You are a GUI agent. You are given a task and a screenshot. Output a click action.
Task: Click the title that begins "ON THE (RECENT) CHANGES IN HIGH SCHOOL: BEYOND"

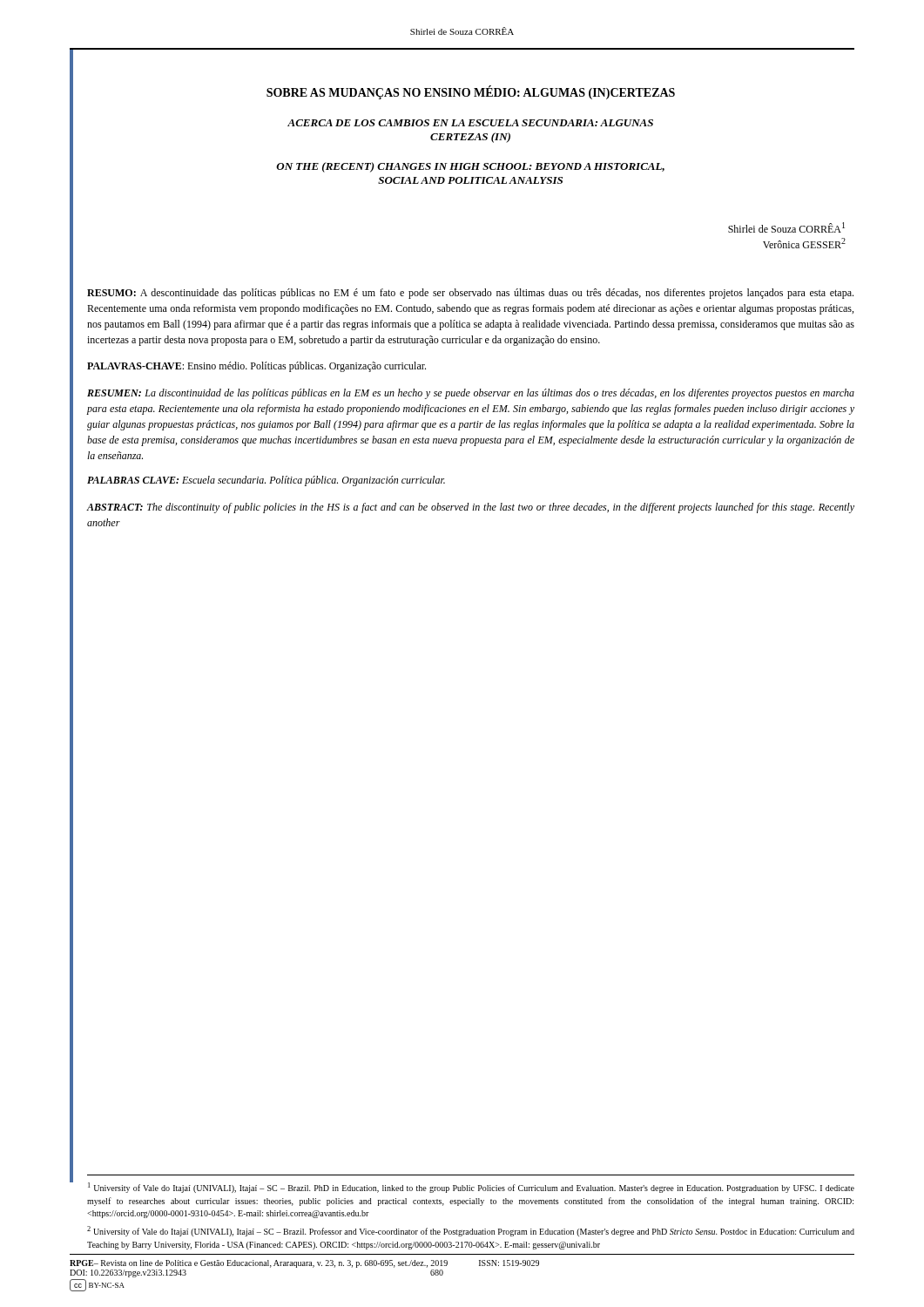click(x=471, y=173)
